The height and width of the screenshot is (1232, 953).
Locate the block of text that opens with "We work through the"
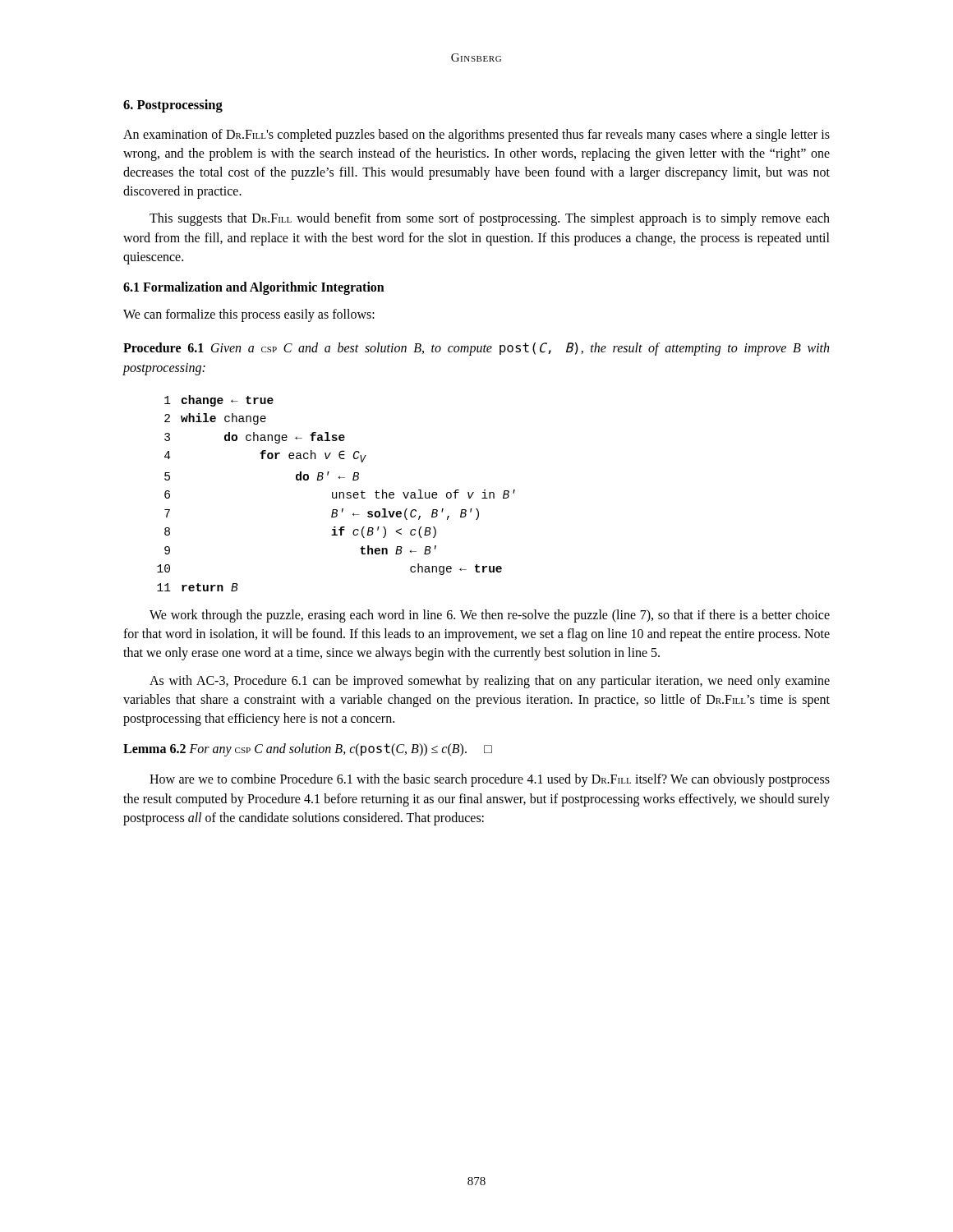pyautogui.click(x=476, y=634)
